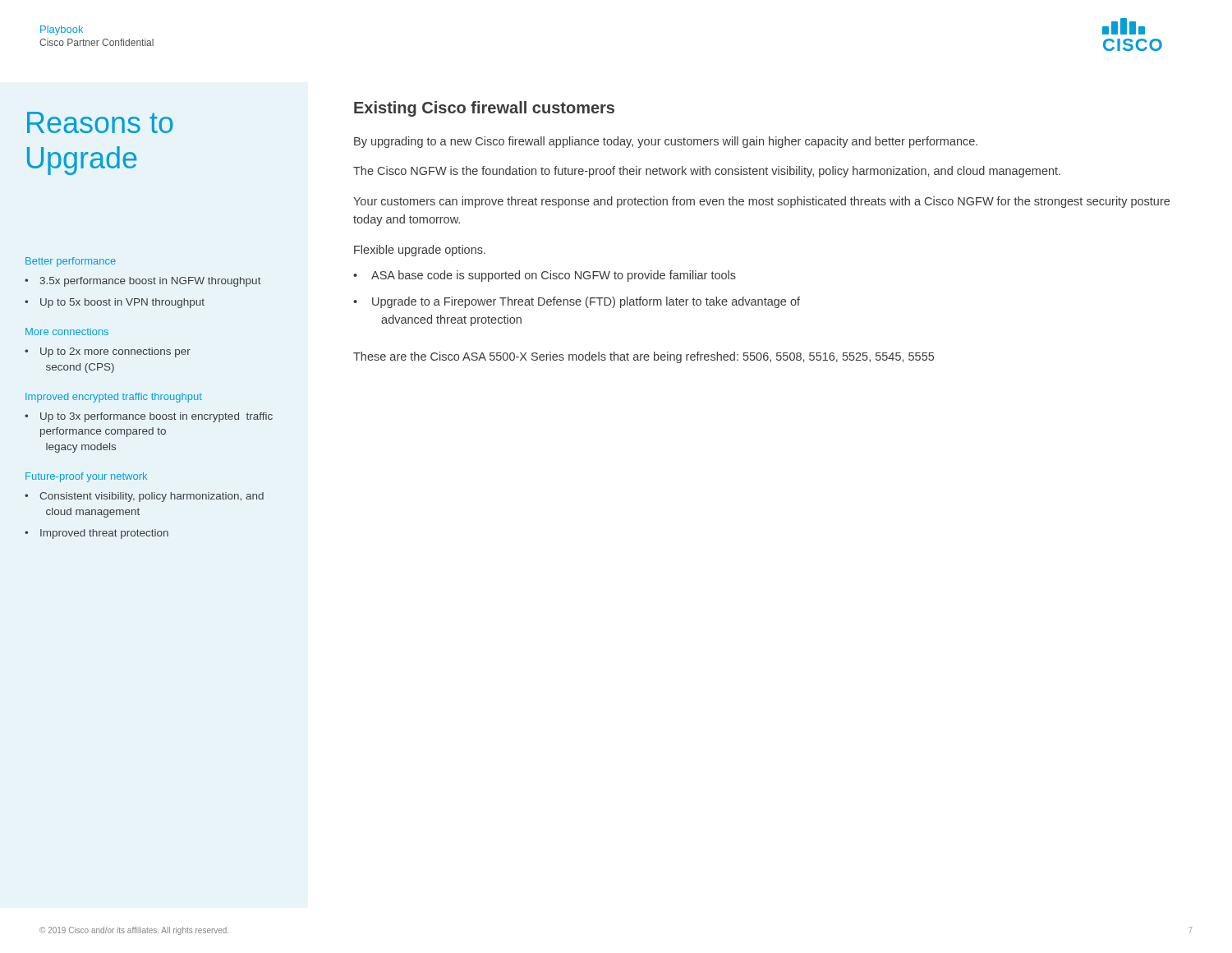This screenshot has height=953, width=1232.
Task: Click on the passage starting "Existing Cisco firewall customers"
Action: [x=484, y=108]
